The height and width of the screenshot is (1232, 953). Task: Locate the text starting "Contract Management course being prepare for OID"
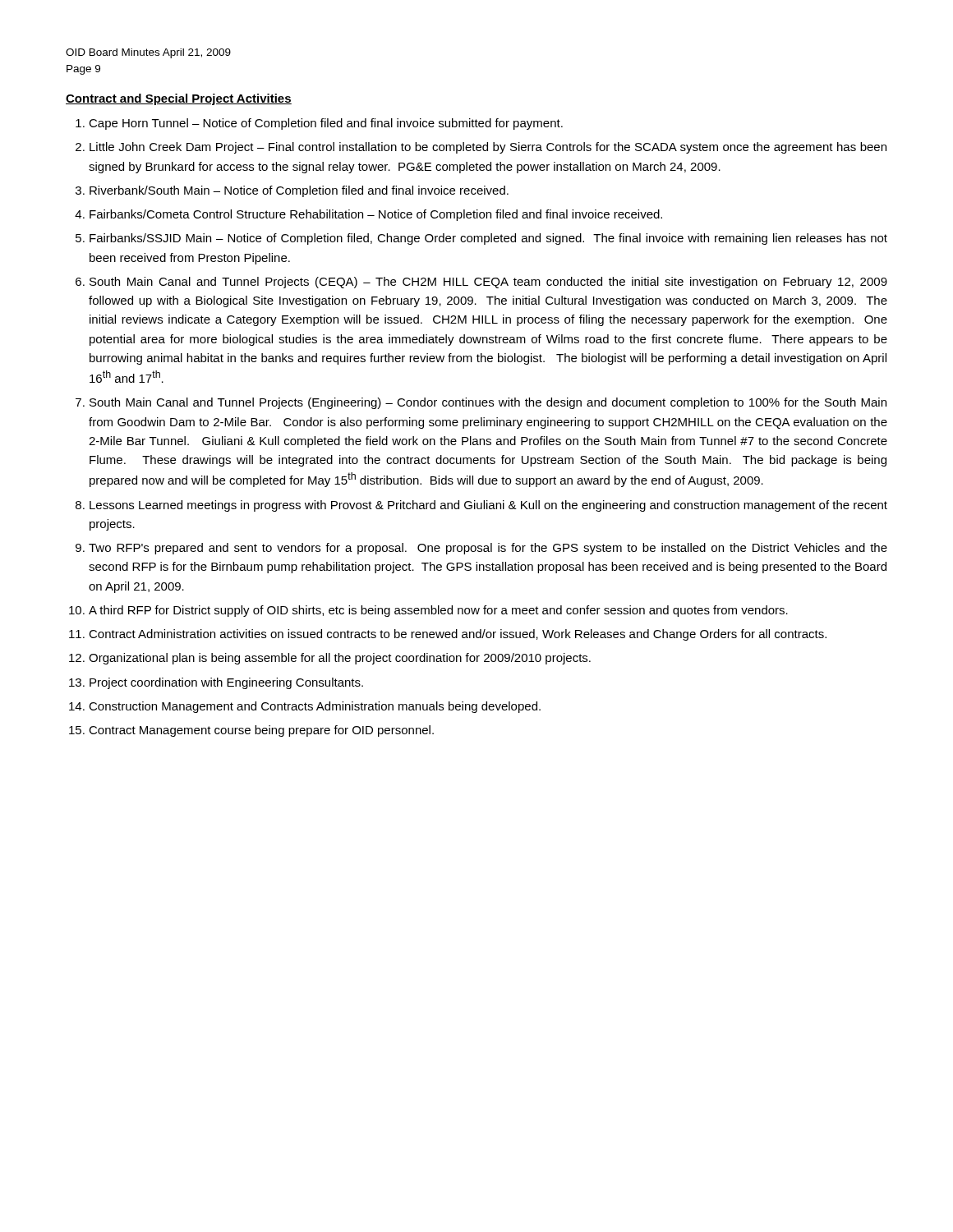click(x=262, y=730)
